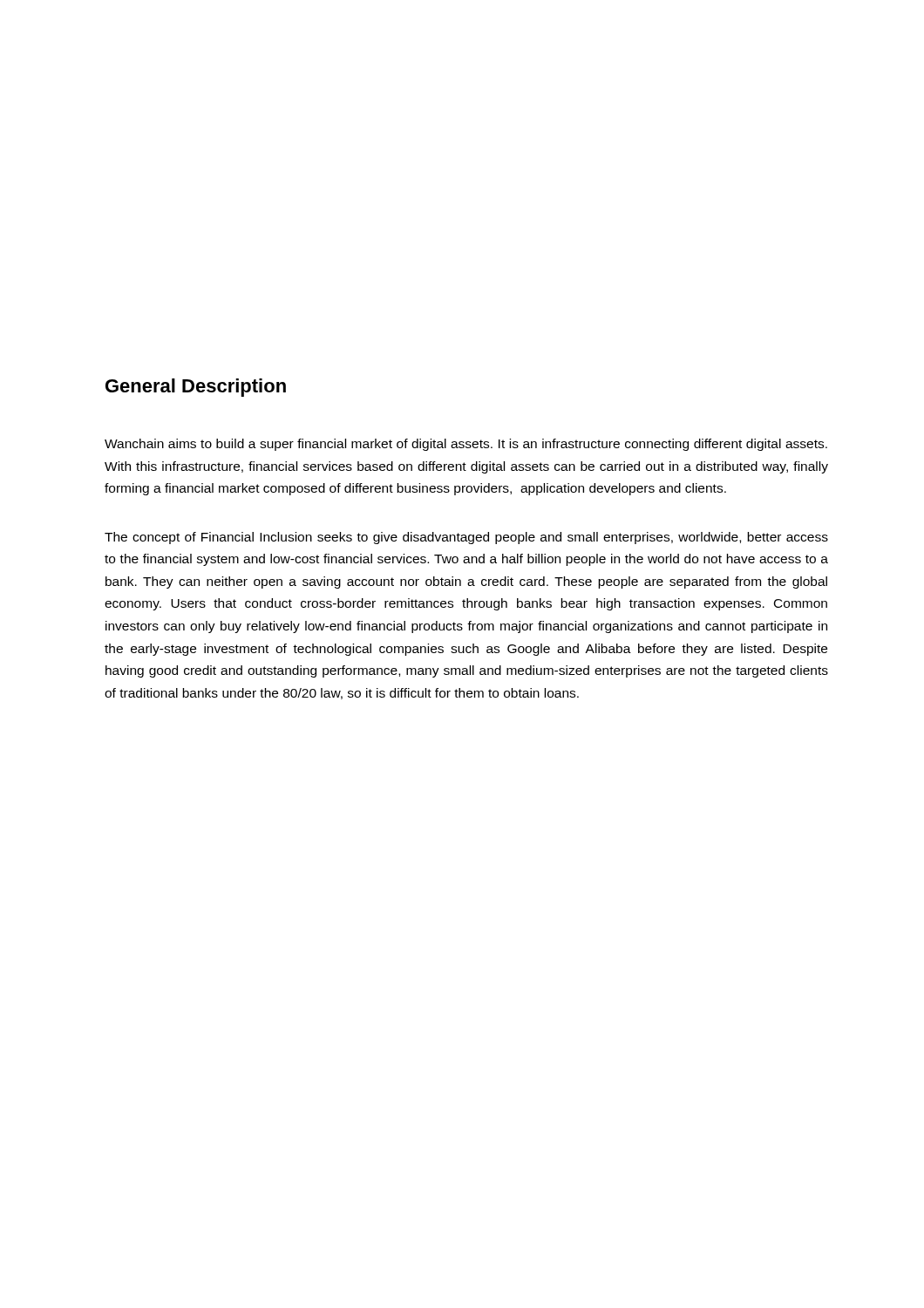Click on the text starting "Wanchain aims to build a super"

coord(466,466)
